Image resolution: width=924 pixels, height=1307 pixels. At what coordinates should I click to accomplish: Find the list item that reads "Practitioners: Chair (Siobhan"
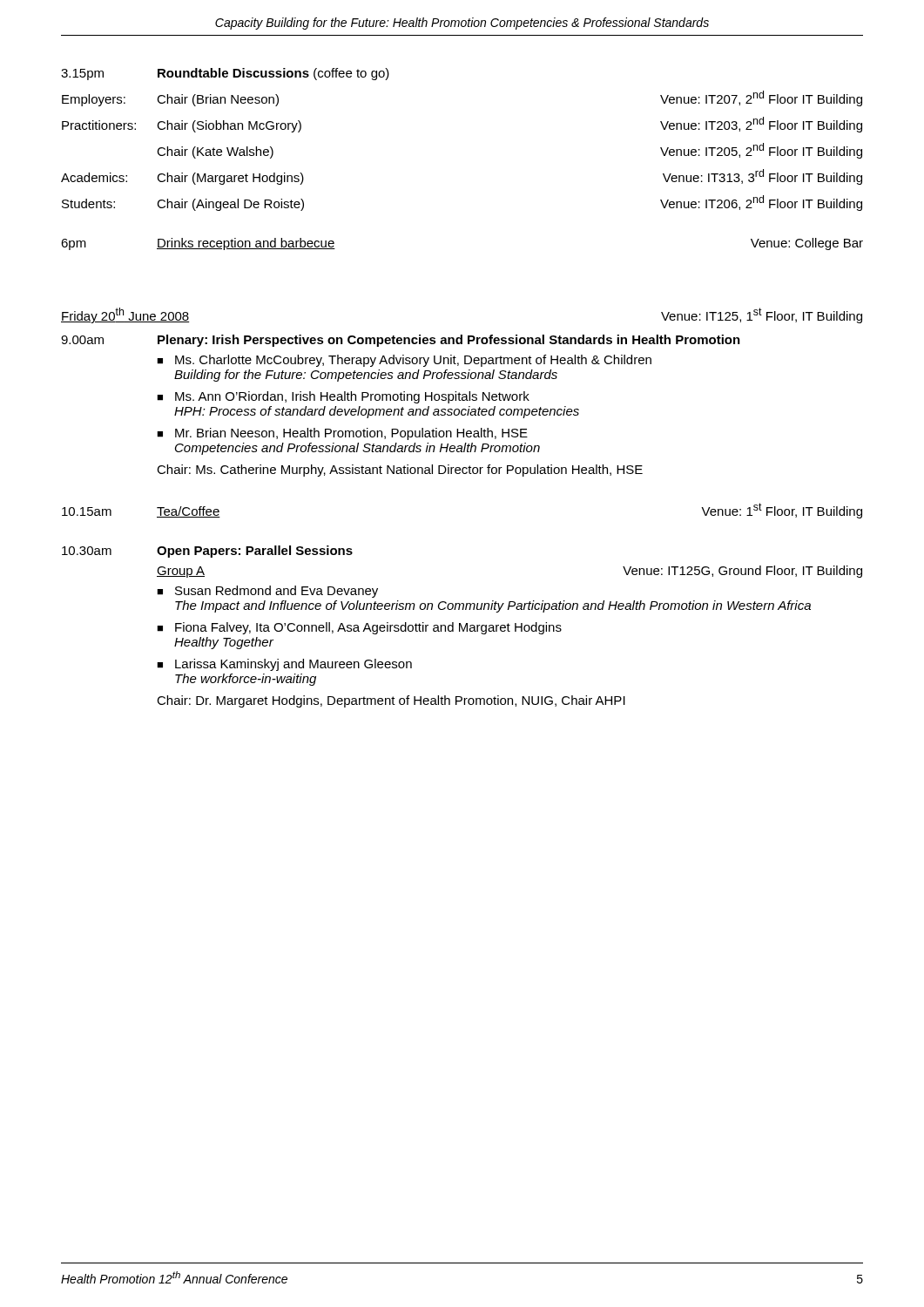[96, 124]
